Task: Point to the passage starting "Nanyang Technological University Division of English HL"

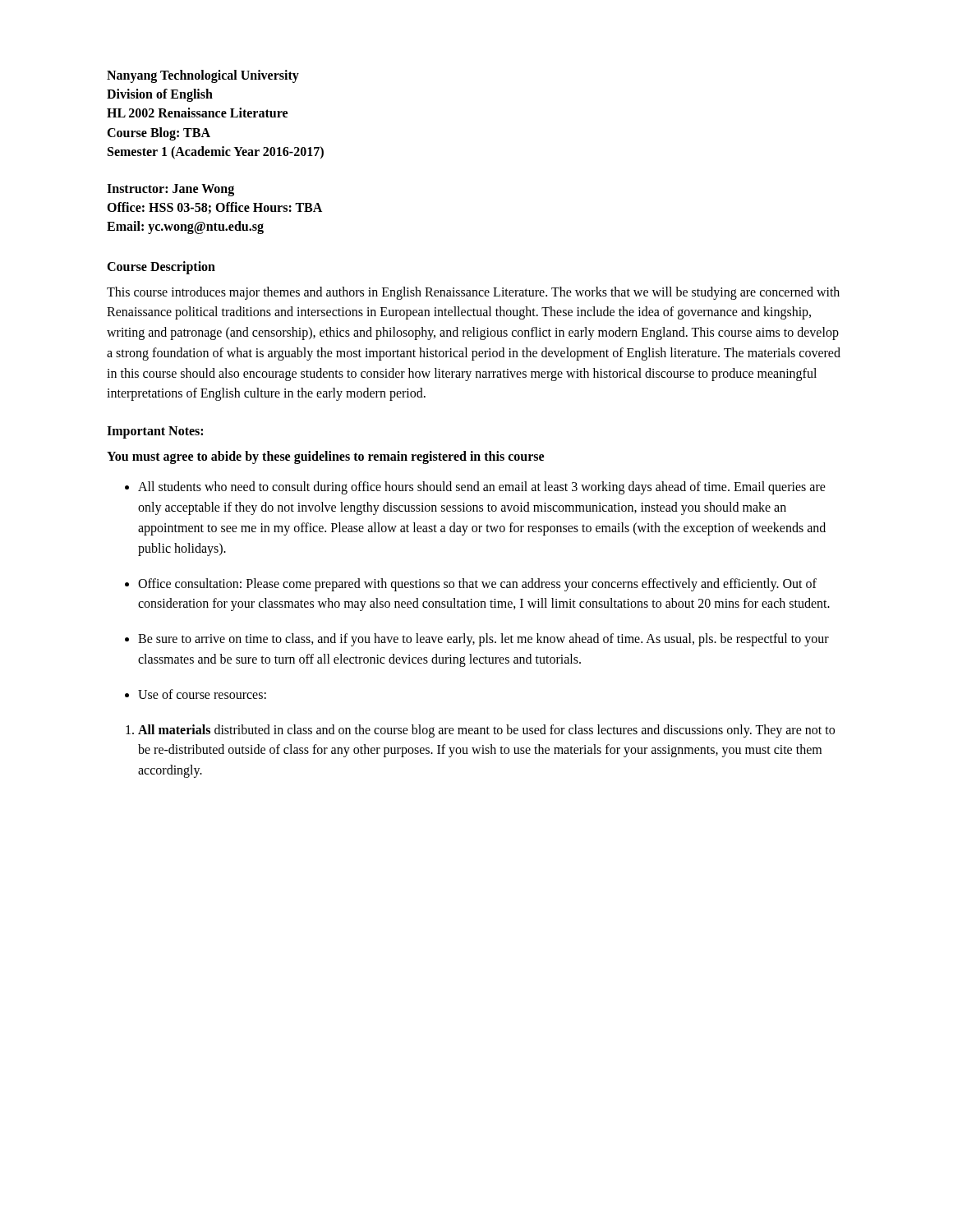Action: [215, 113]
